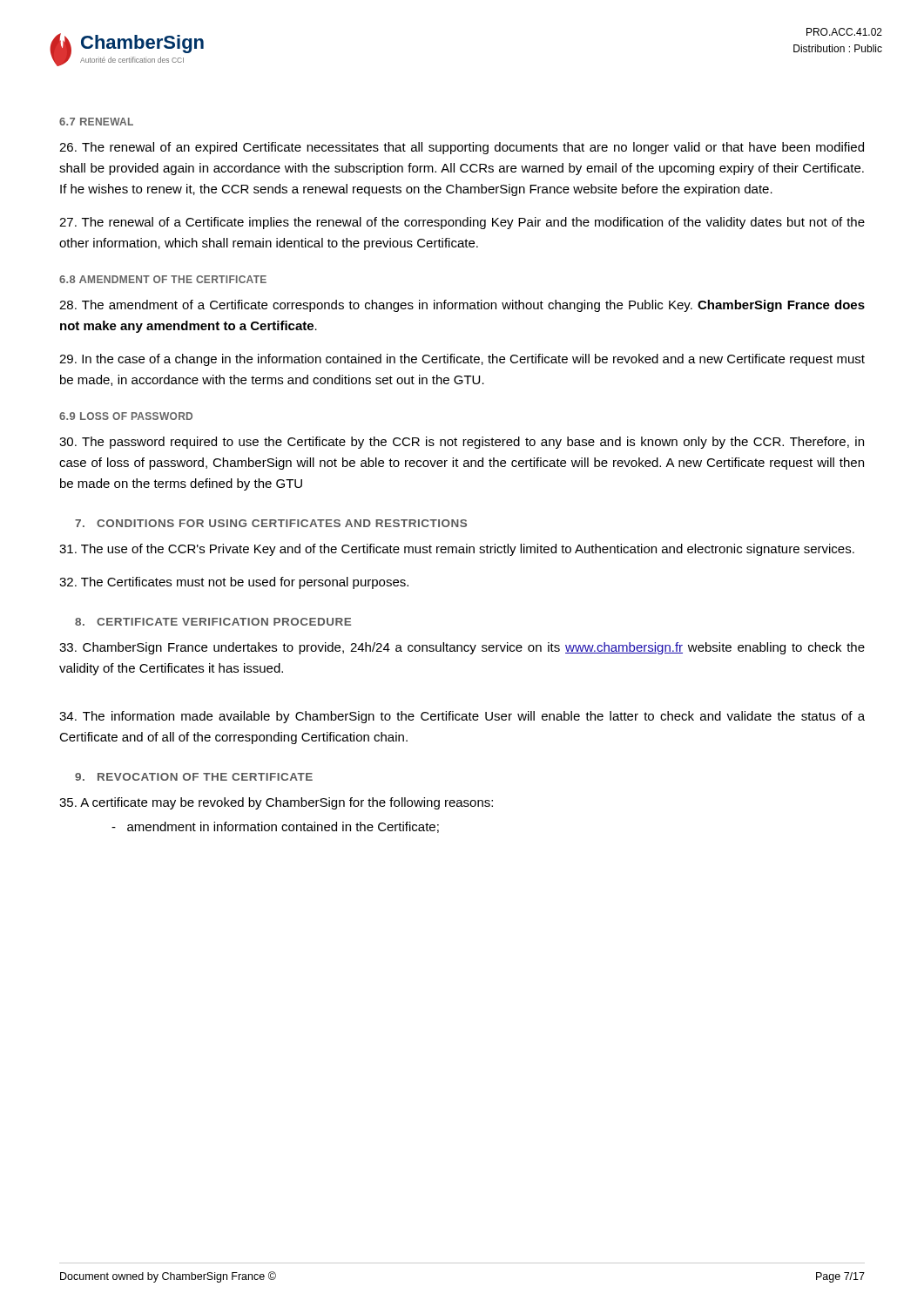Locate the text block that reads "The use of the"
Screen dimensions: 1307x924
pos(457,548)
